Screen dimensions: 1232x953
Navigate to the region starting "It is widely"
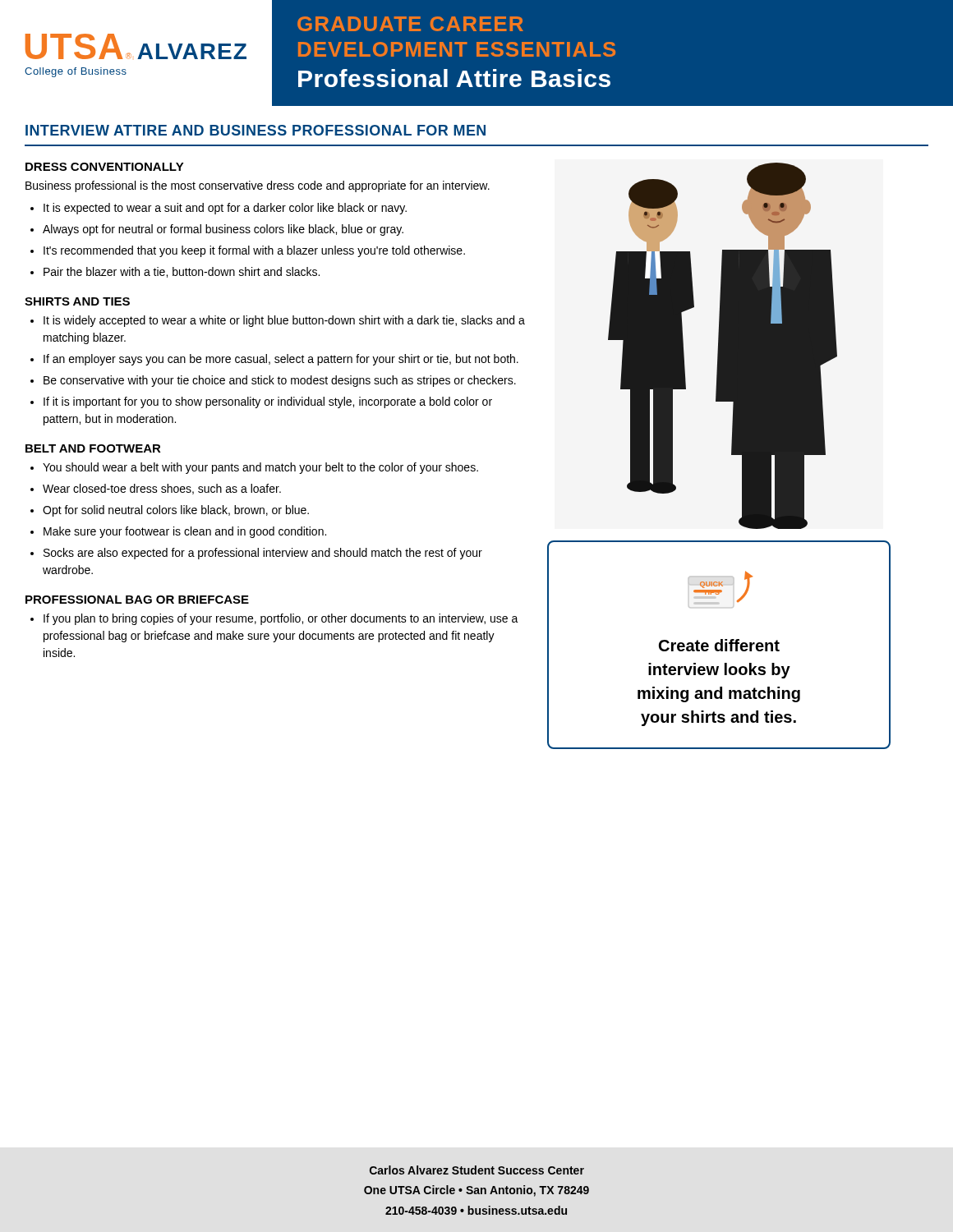[284, 329]
